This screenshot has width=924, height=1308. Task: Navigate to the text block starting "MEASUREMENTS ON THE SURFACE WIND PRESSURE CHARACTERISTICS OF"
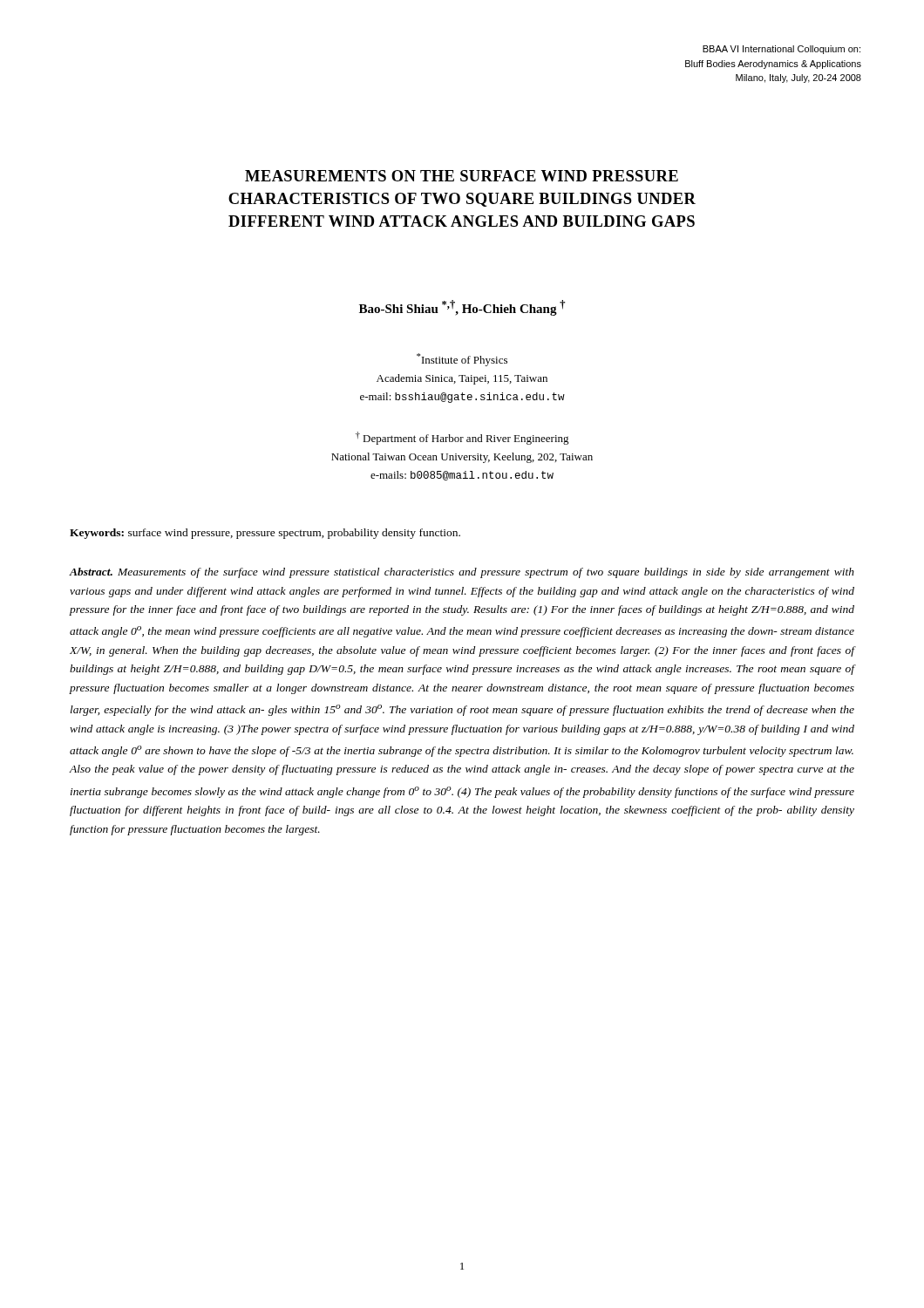[x=462, y=200]
